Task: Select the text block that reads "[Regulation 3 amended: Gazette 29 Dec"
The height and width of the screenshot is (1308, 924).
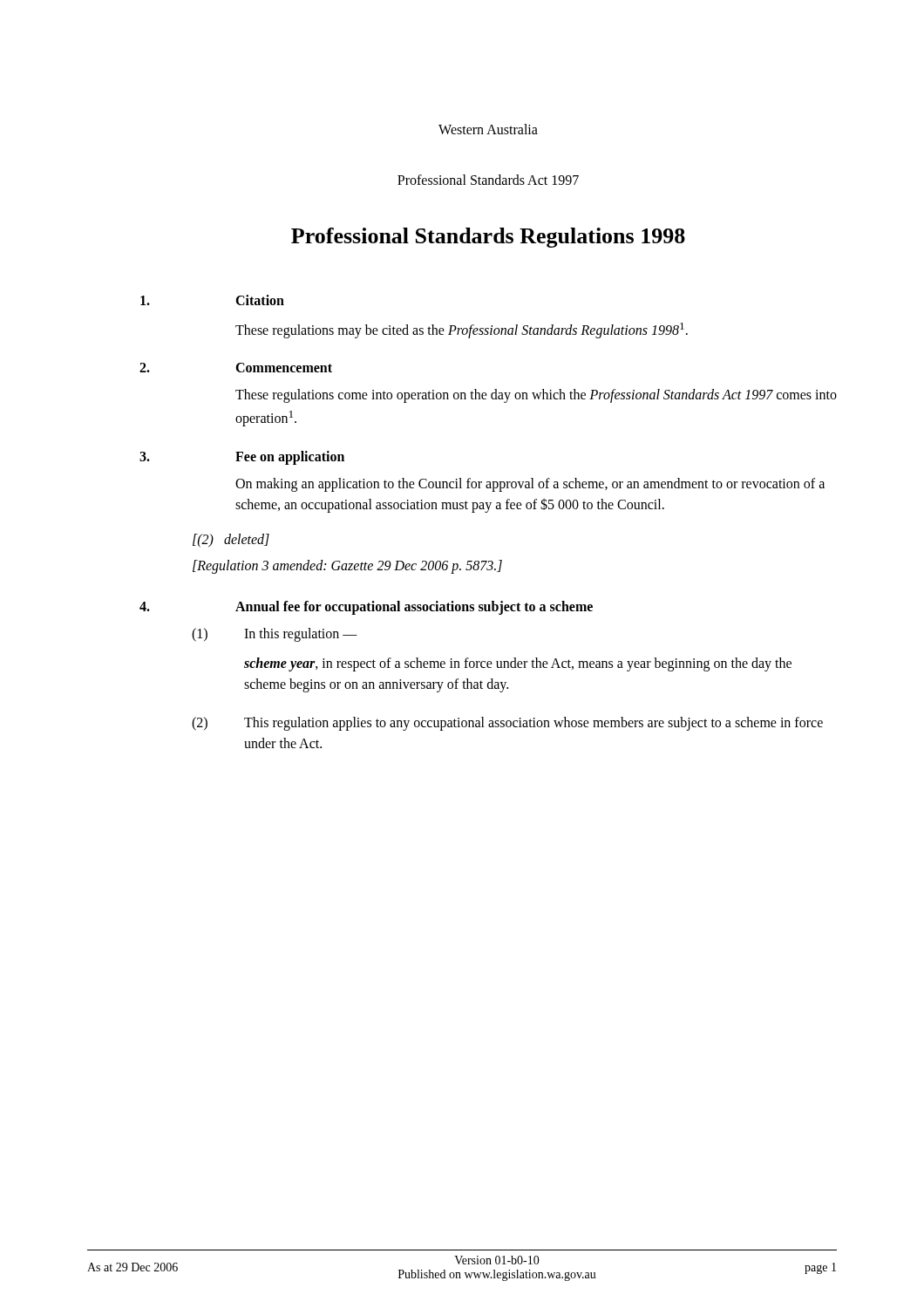Action: click(347, 565)
